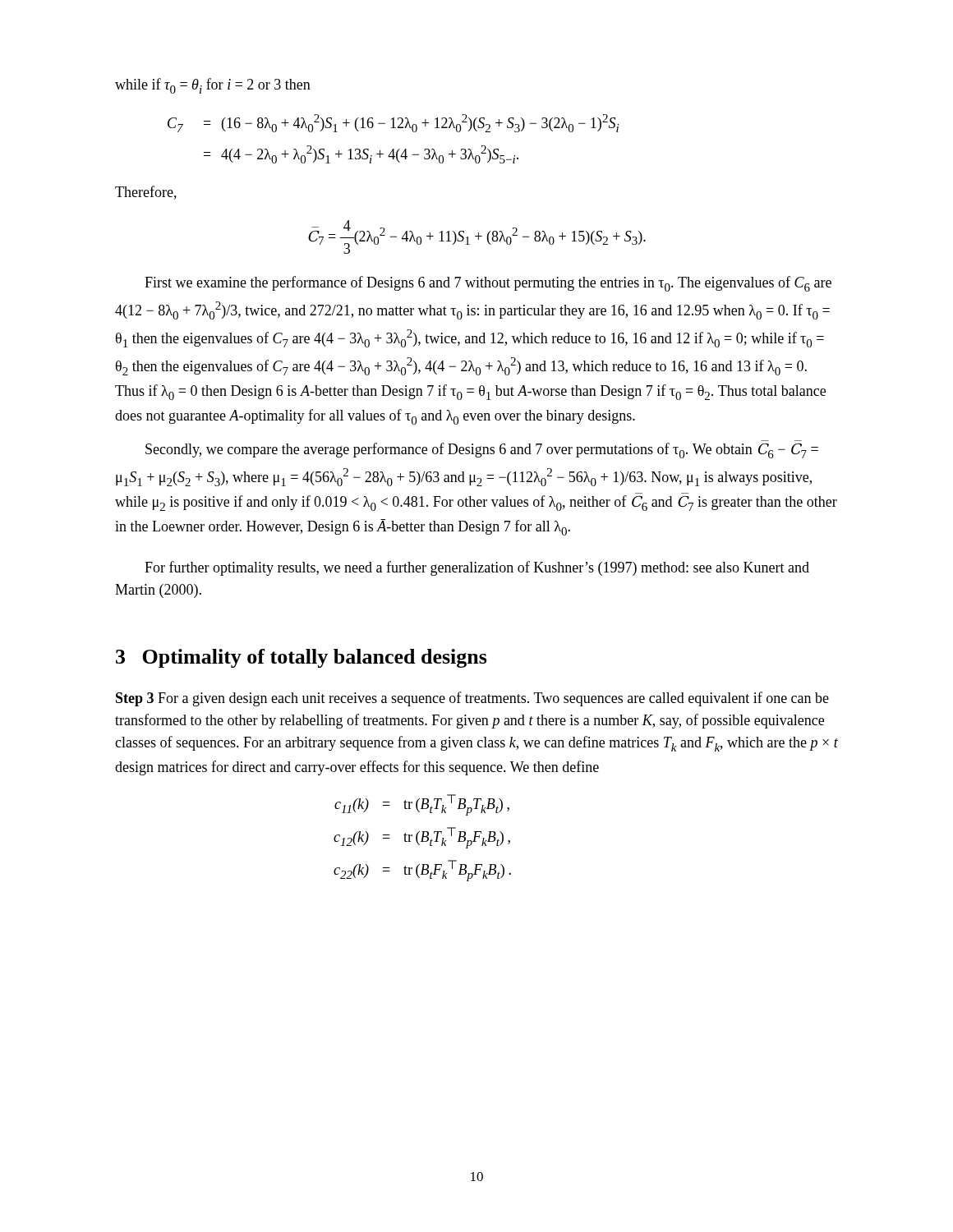The width and height of the screenshot is (953, 1232).
Task: Select the text block that reads "Secondly, we compare the average performance of Designs"
Action: coord(476,489)
